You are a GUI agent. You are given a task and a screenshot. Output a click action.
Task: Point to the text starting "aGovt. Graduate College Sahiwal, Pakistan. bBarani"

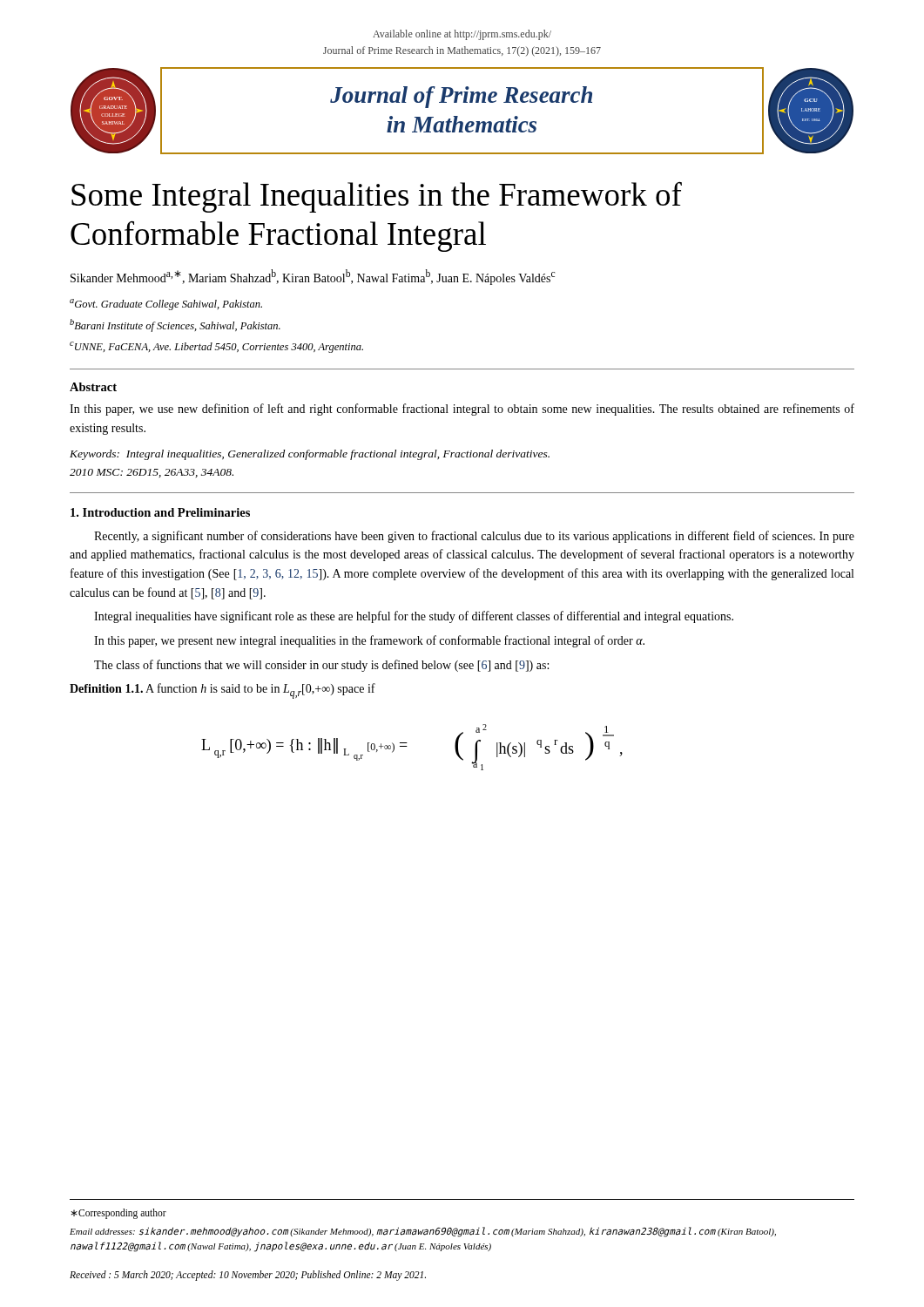pos(217,324)
